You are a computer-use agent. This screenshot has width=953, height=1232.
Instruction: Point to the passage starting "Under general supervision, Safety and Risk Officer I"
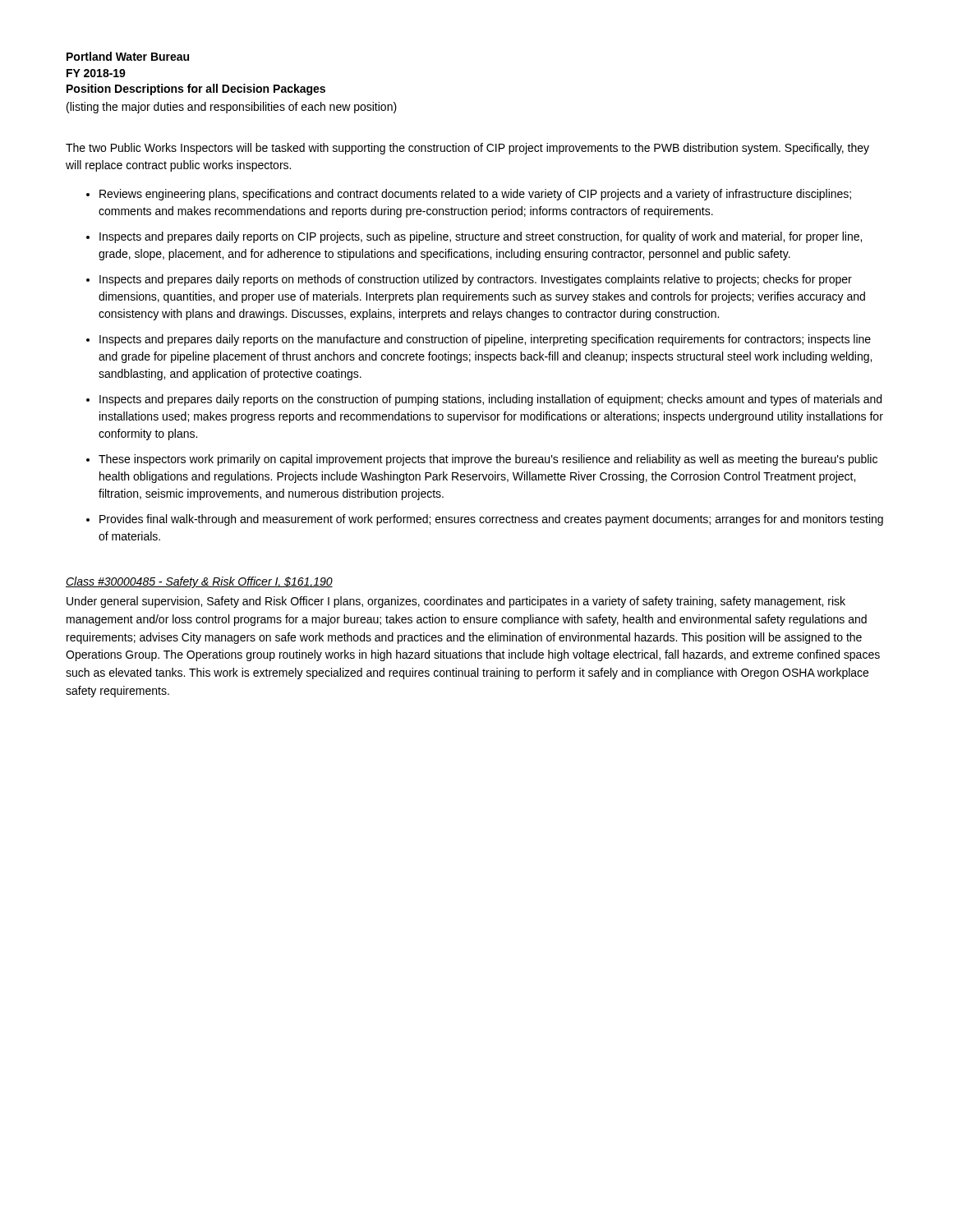tap(473, 646)
